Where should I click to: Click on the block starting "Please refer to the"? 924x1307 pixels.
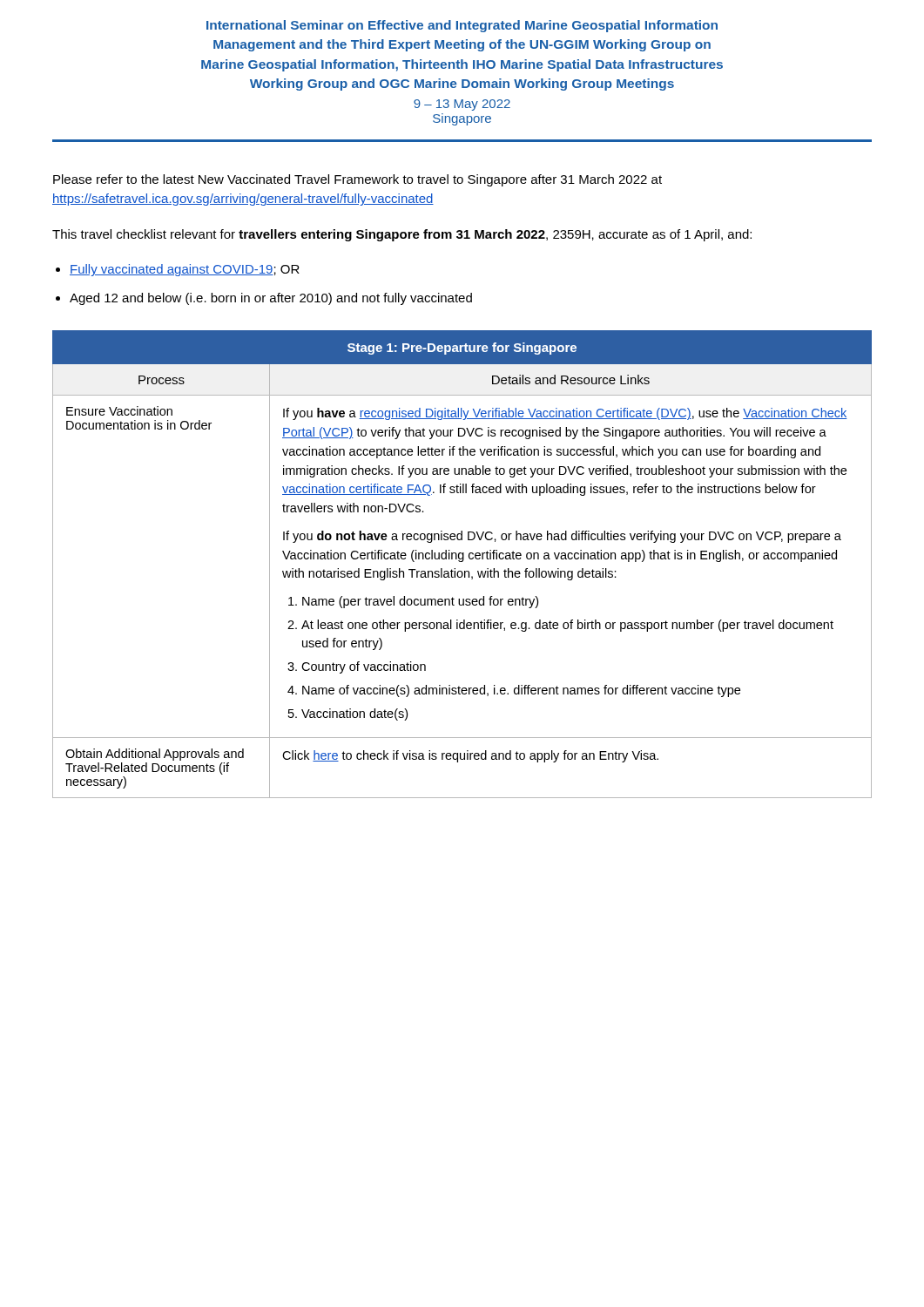click(x=357, y=189)
